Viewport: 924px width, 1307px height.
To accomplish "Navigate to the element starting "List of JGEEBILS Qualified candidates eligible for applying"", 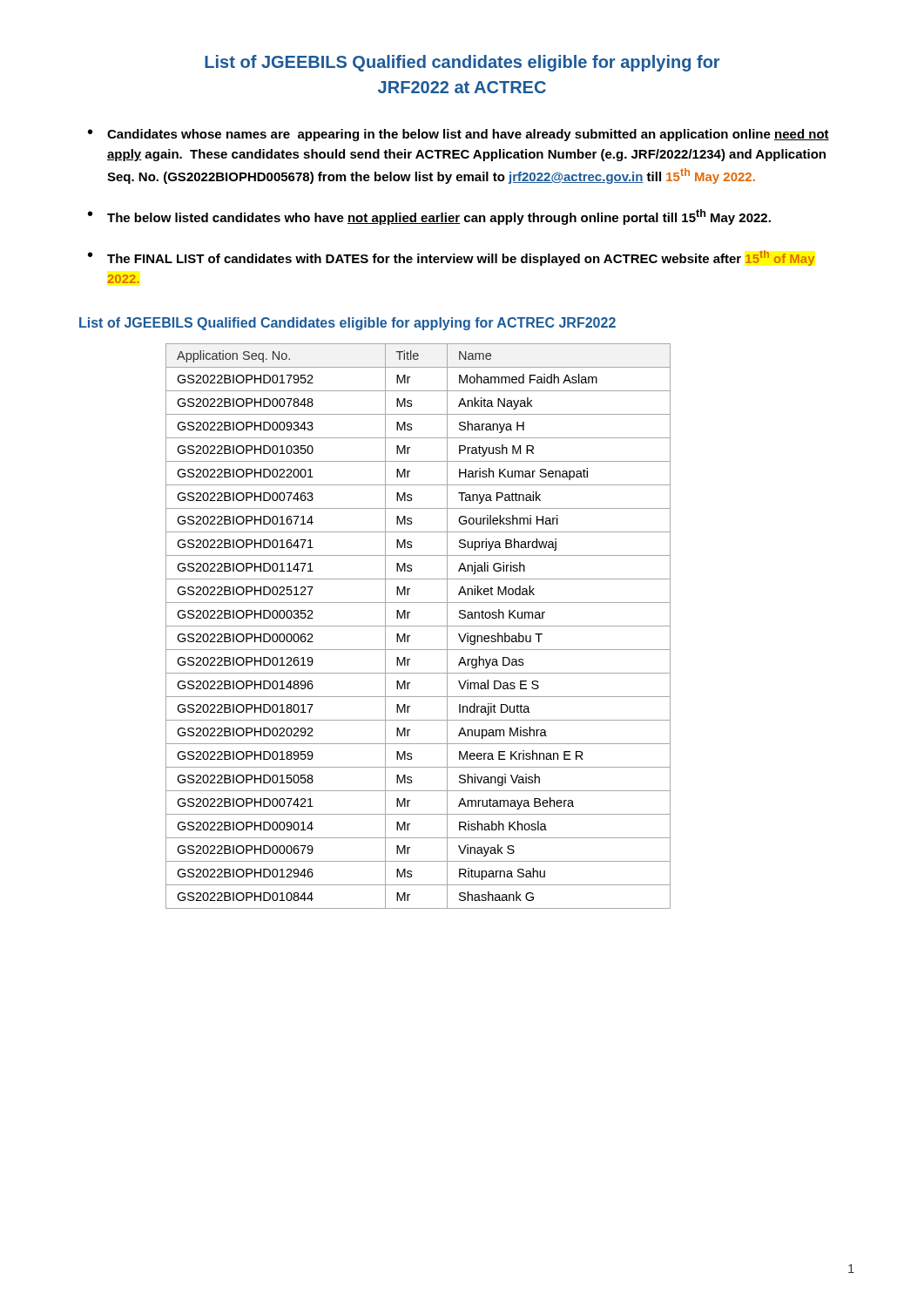I will tap(462, 75).
